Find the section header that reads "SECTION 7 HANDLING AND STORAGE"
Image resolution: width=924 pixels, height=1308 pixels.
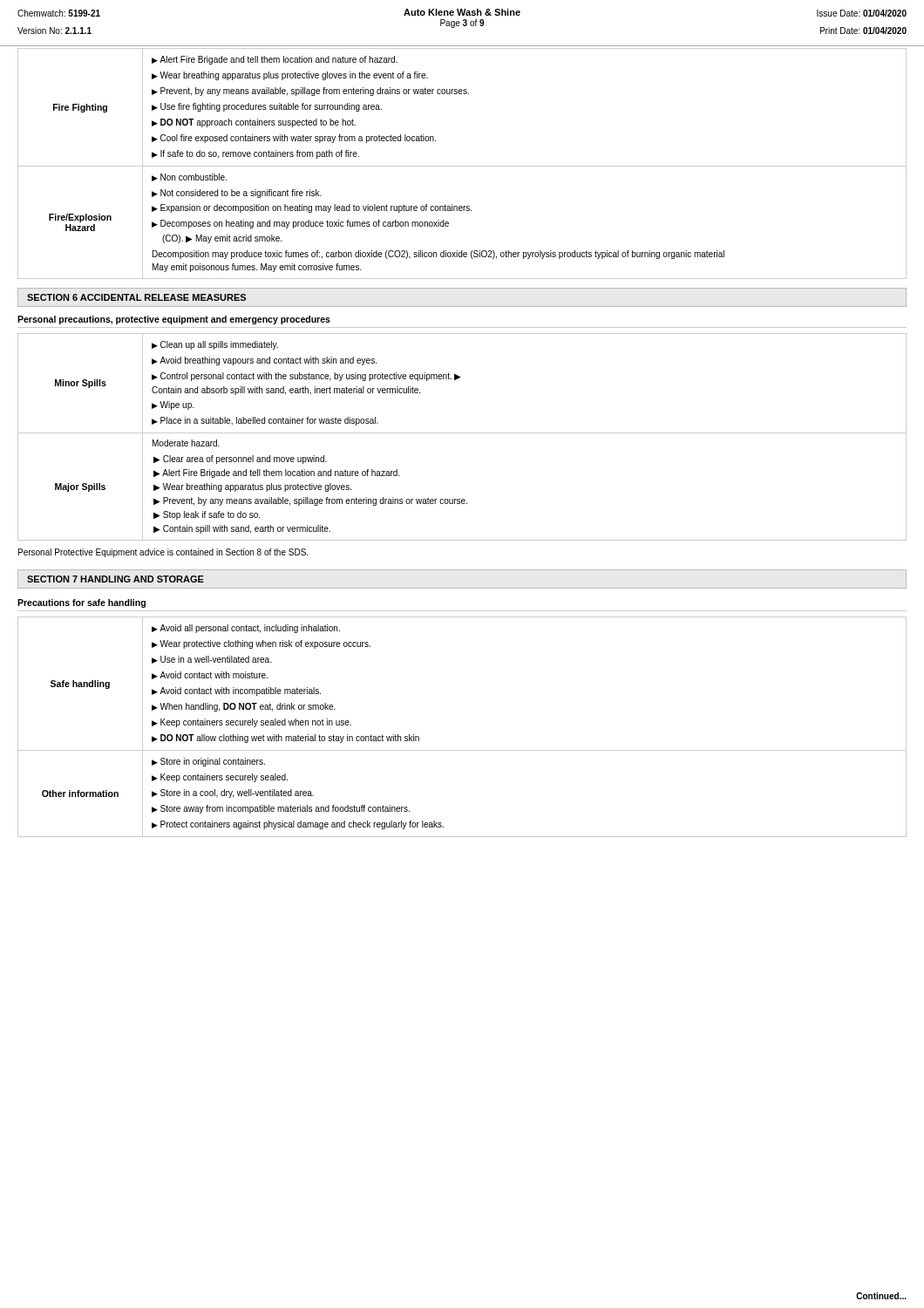[115, 579]
